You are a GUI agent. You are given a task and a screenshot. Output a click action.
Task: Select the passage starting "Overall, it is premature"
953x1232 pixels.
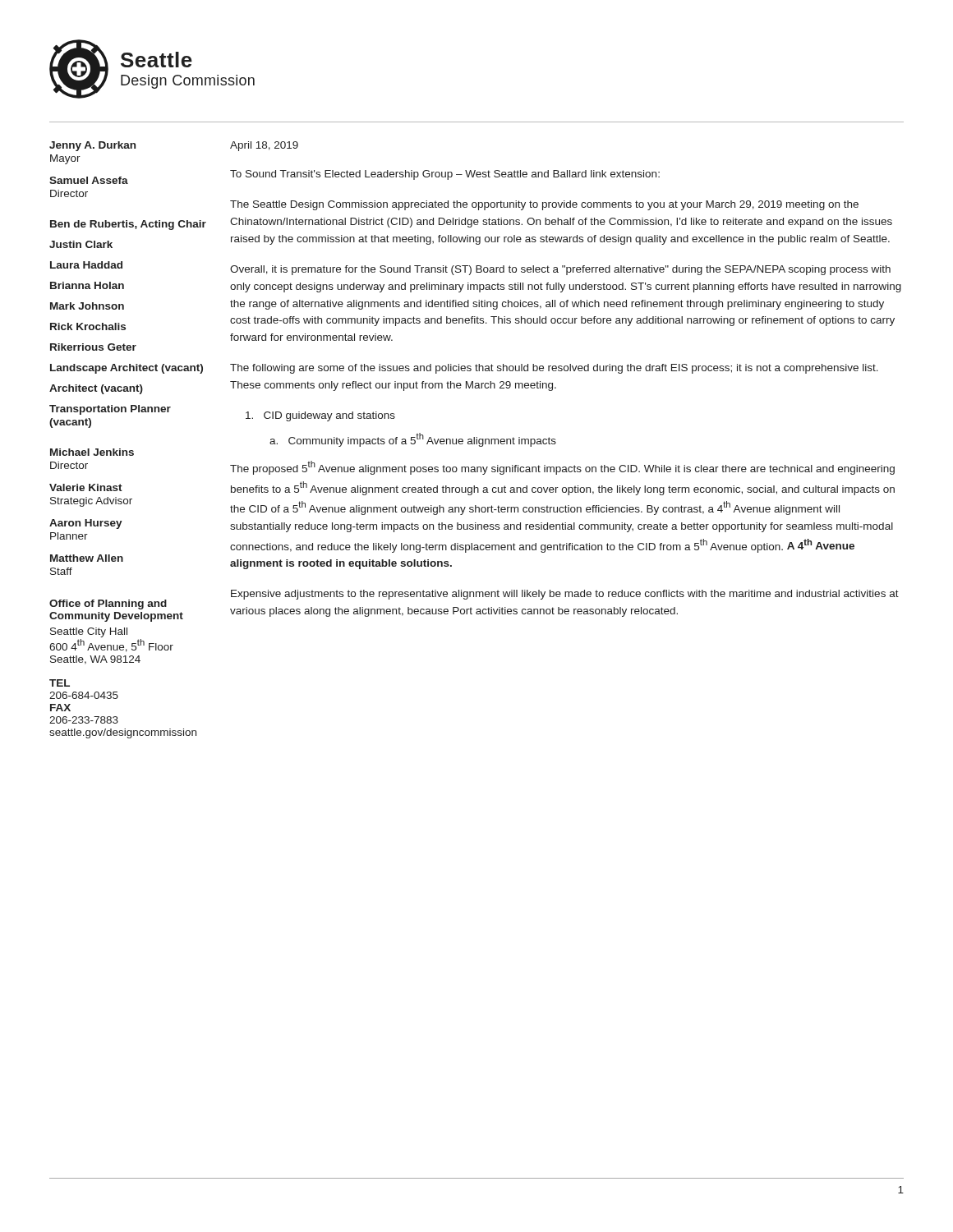point(566,303)
